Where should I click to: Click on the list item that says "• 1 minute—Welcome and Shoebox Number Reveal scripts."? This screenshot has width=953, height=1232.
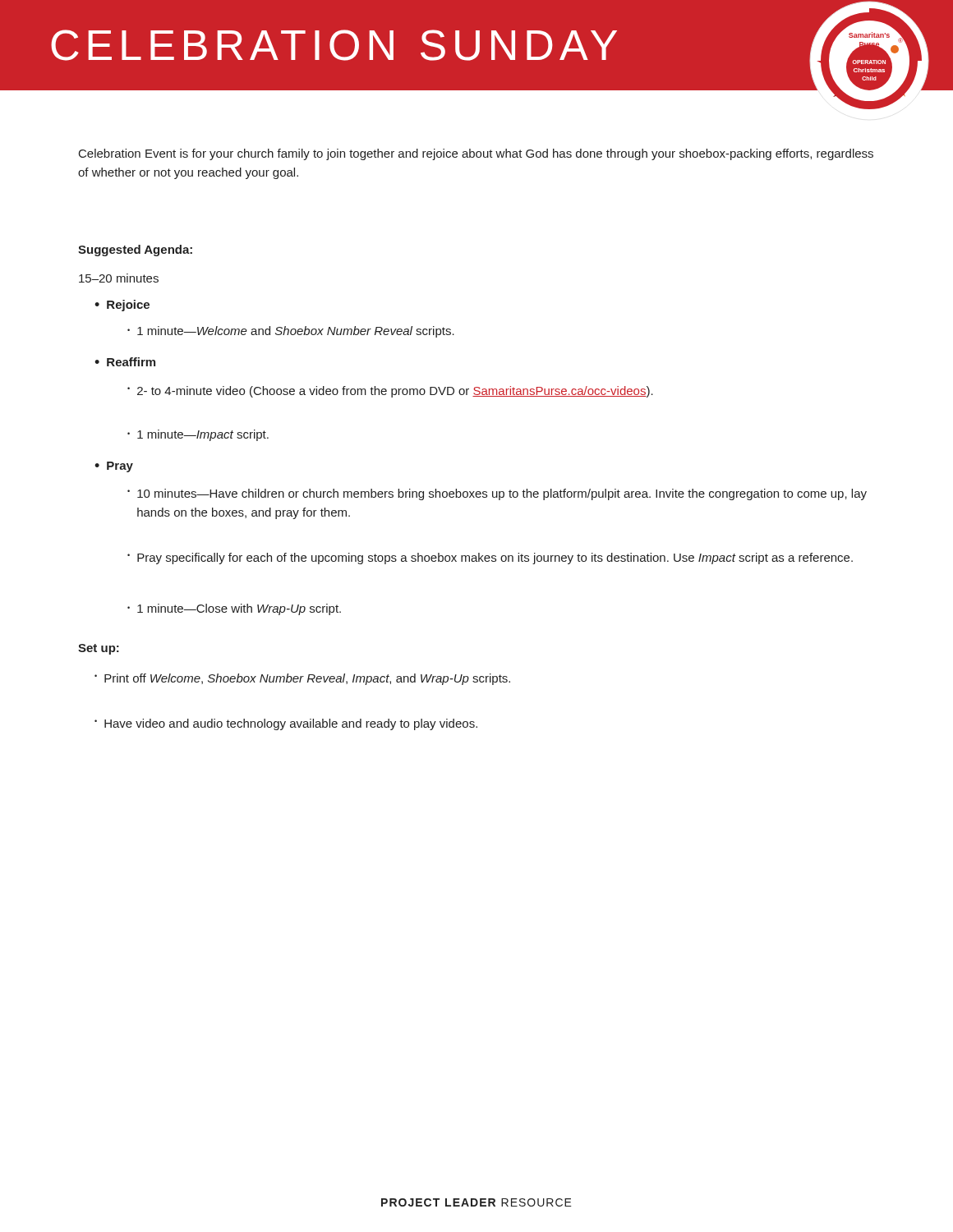click(x=291, y=331)
